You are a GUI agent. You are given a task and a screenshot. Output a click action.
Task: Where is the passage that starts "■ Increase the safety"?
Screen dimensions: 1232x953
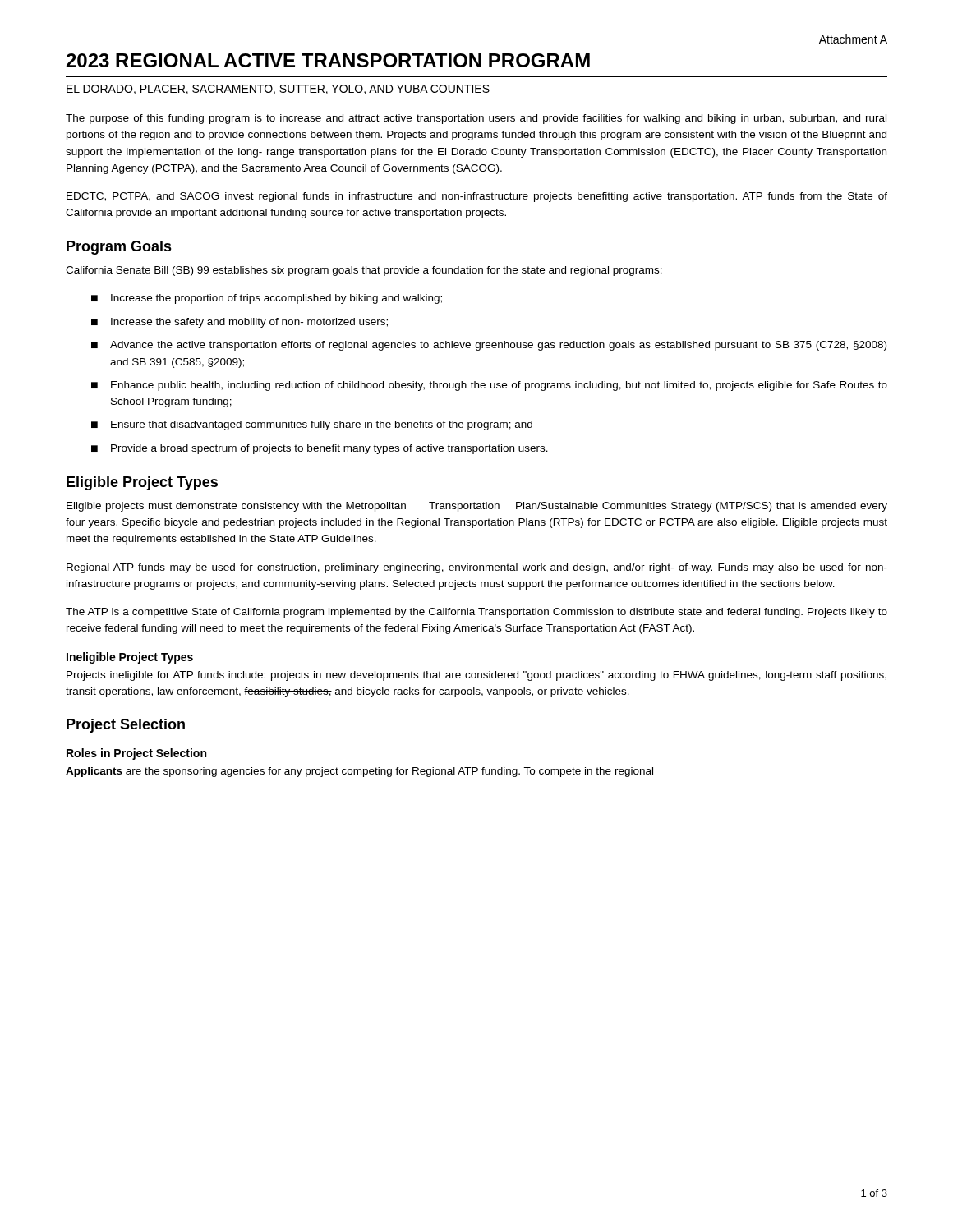coord(239,323)
